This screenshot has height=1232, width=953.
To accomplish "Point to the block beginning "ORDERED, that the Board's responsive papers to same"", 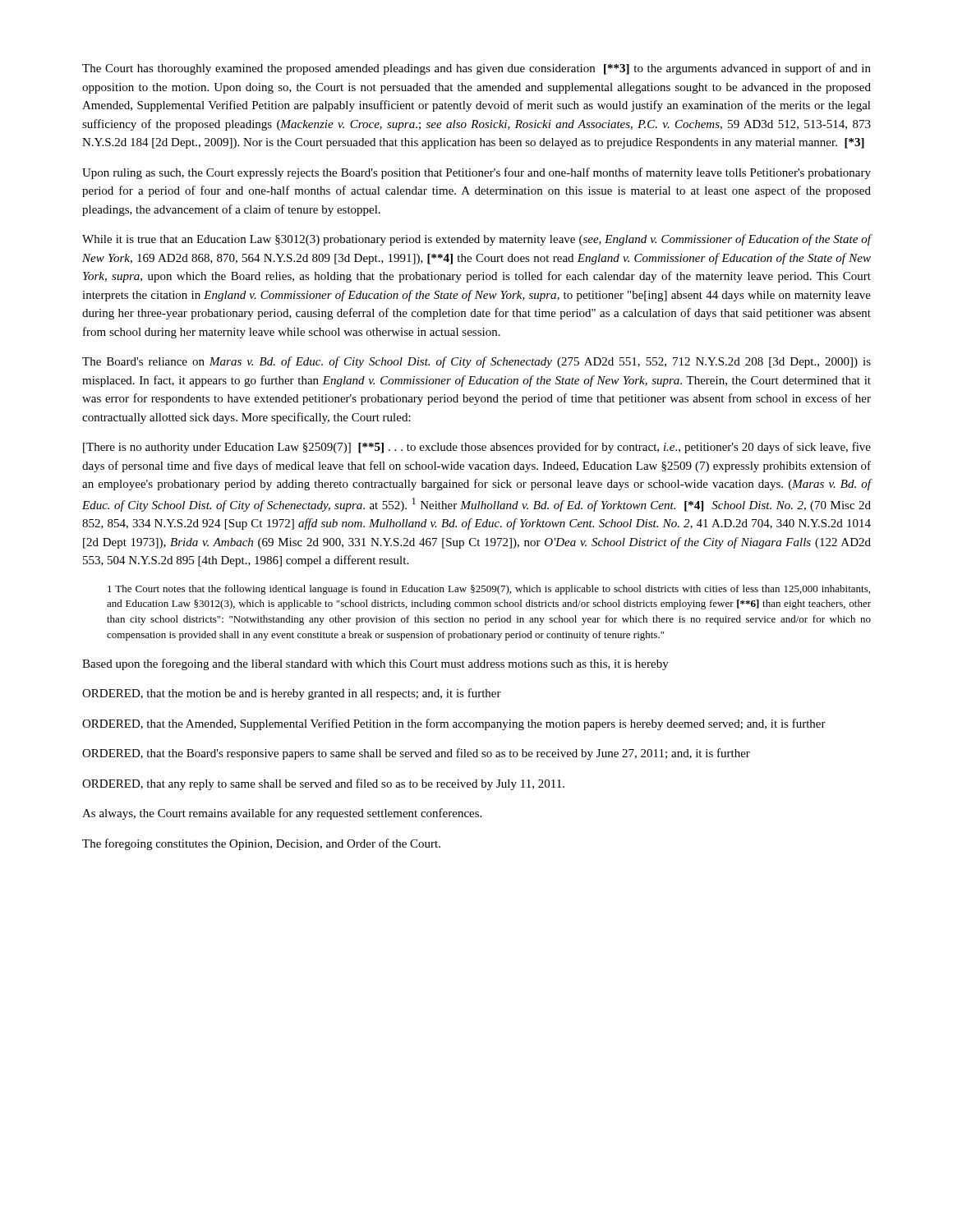I will coord(476,754).
